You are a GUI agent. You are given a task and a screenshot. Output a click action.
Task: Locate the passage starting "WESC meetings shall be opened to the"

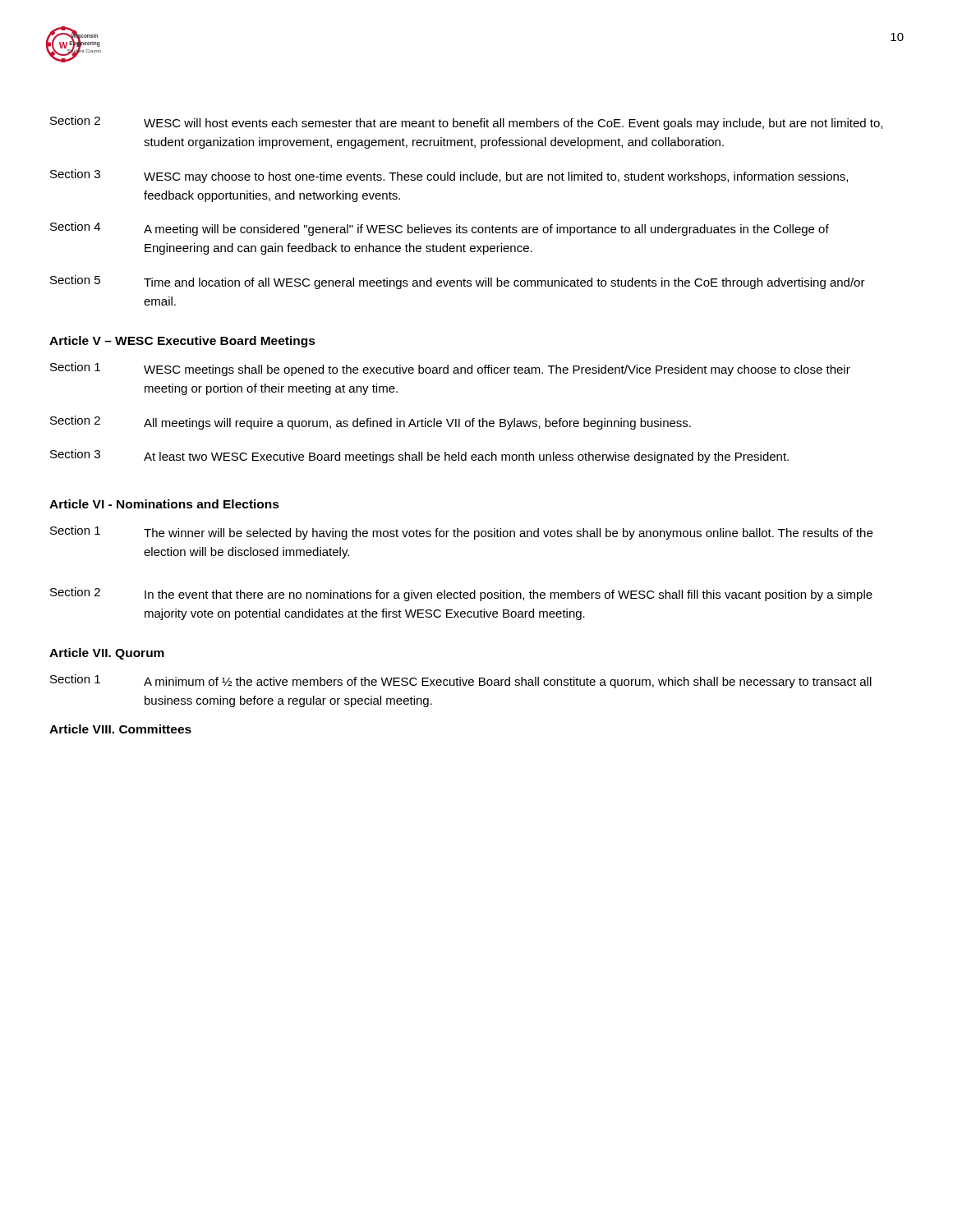(497, 379)
